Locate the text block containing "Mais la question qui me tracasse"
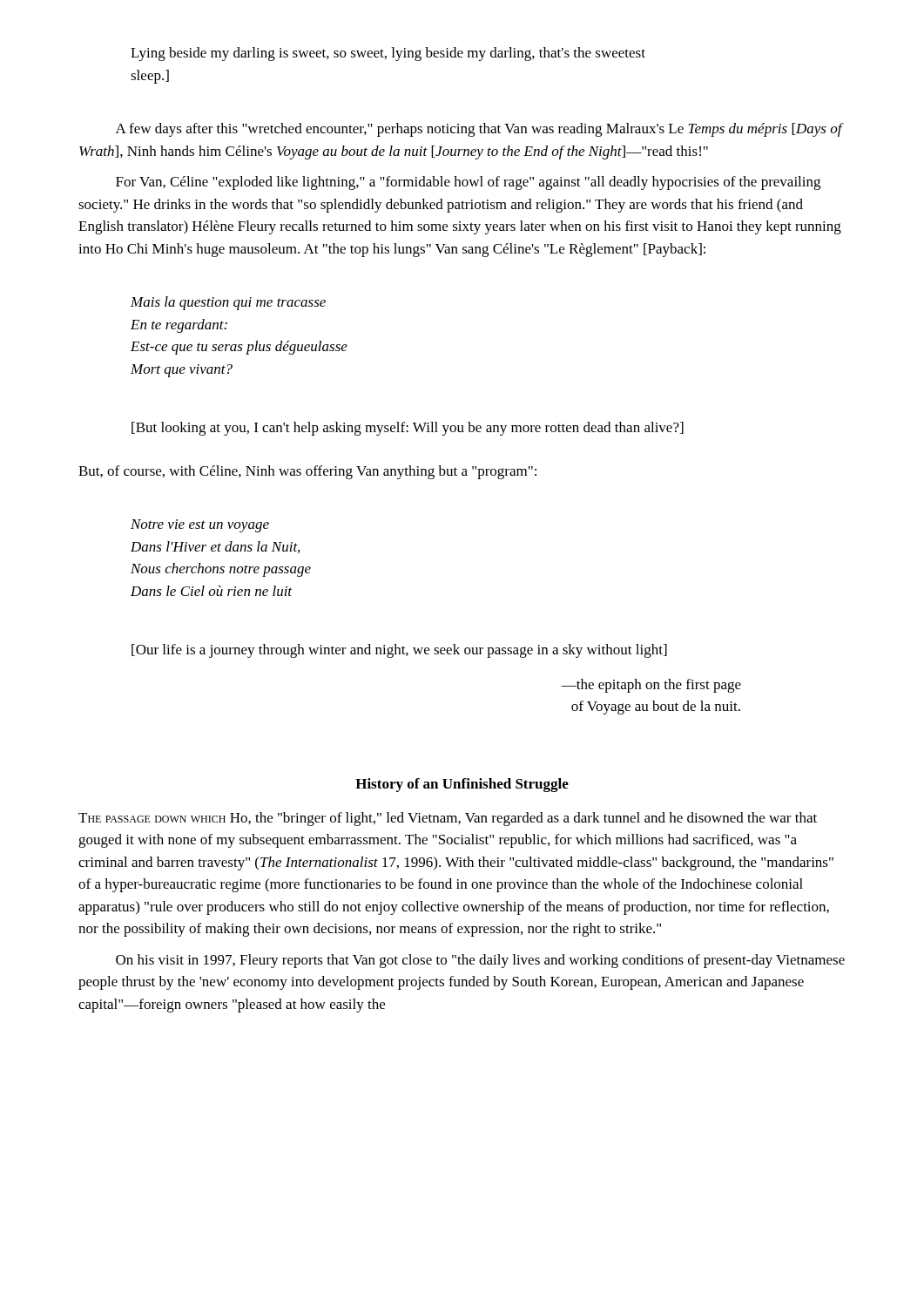The image size is (924, 1307). (228, 303)
